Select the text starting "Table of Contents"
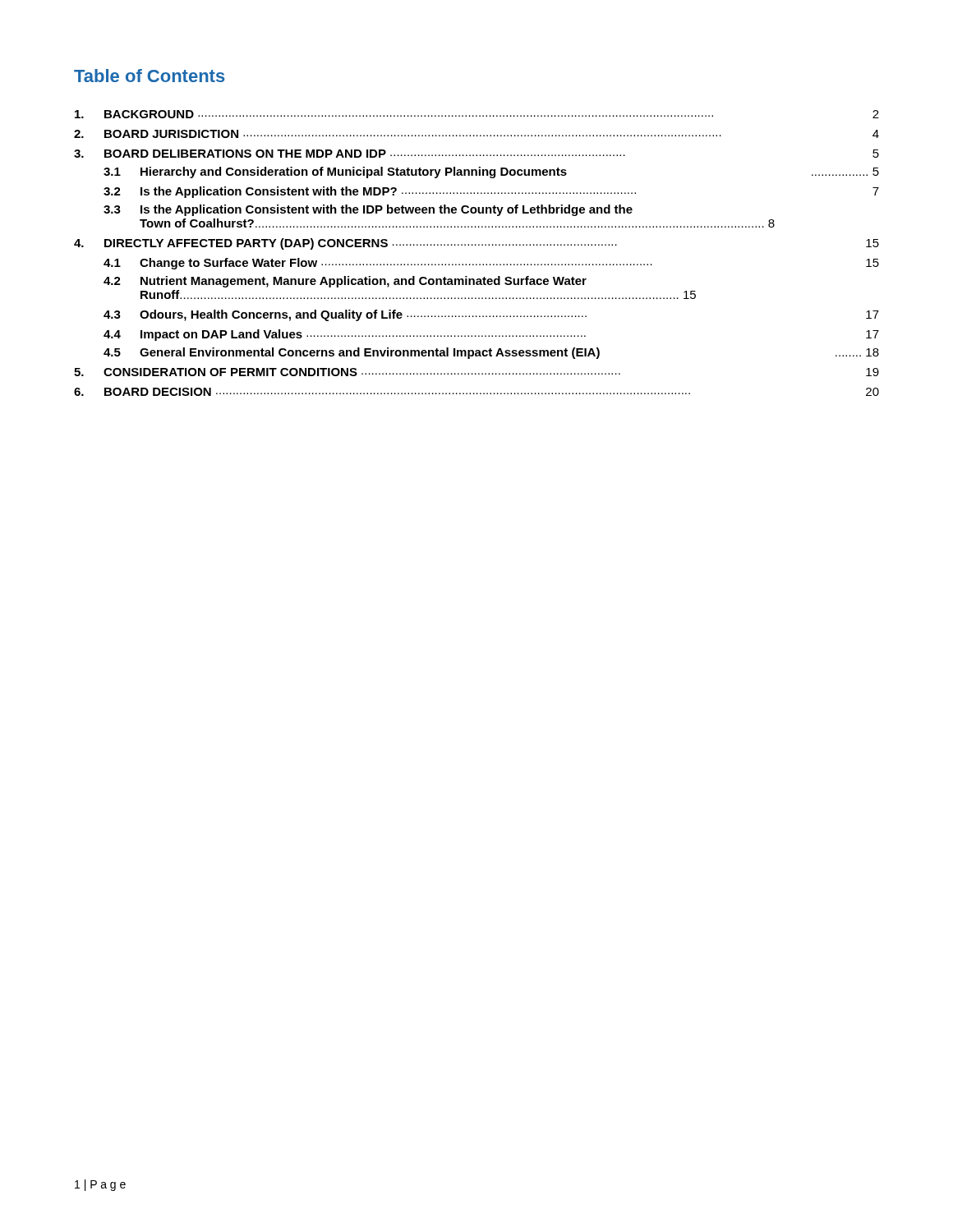This screenshot has width=953, height=1232. pyautogui.click(x=150, y=76)
